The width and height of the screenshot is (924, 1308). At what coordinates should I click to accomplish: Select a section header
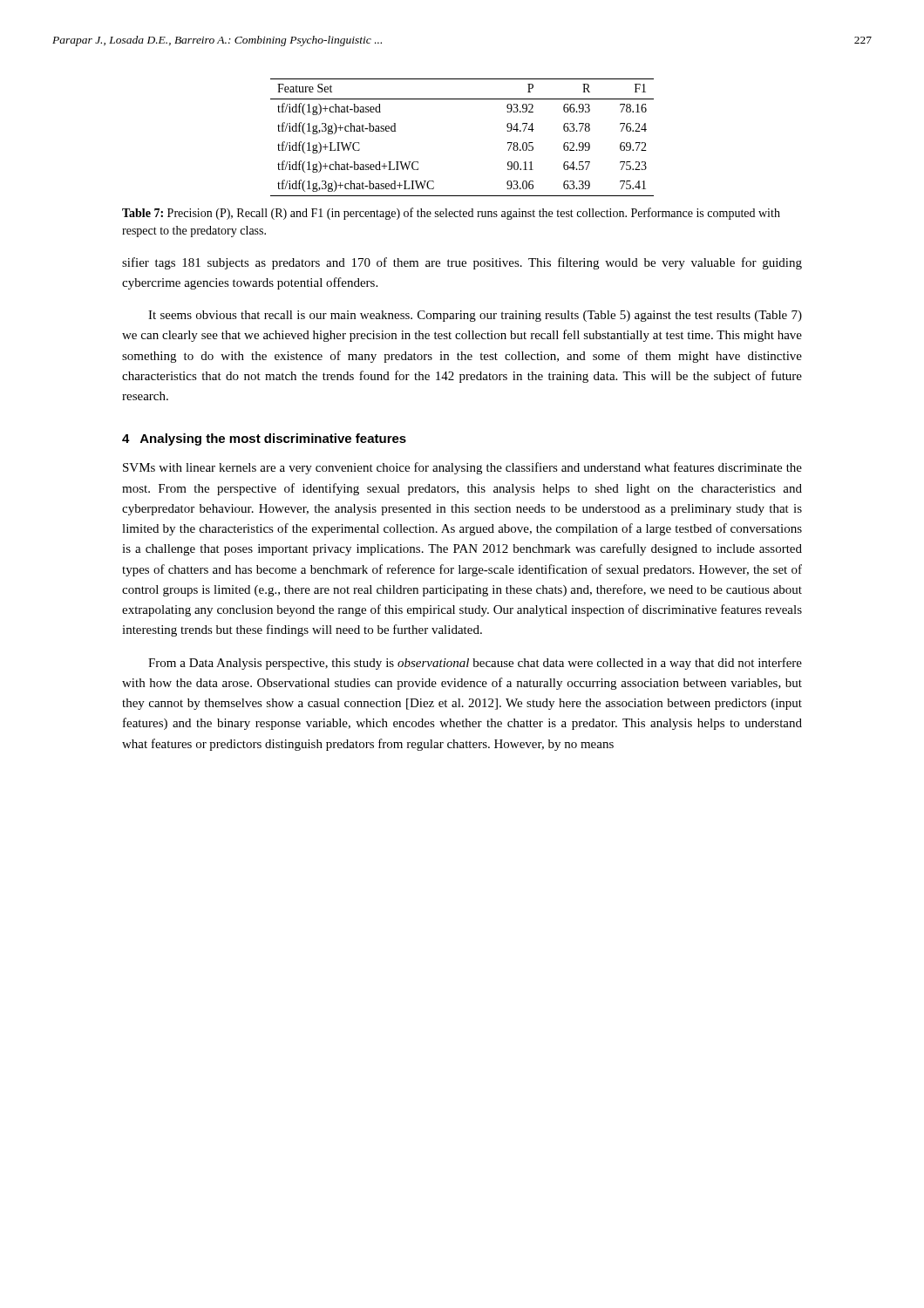point(264,439)
